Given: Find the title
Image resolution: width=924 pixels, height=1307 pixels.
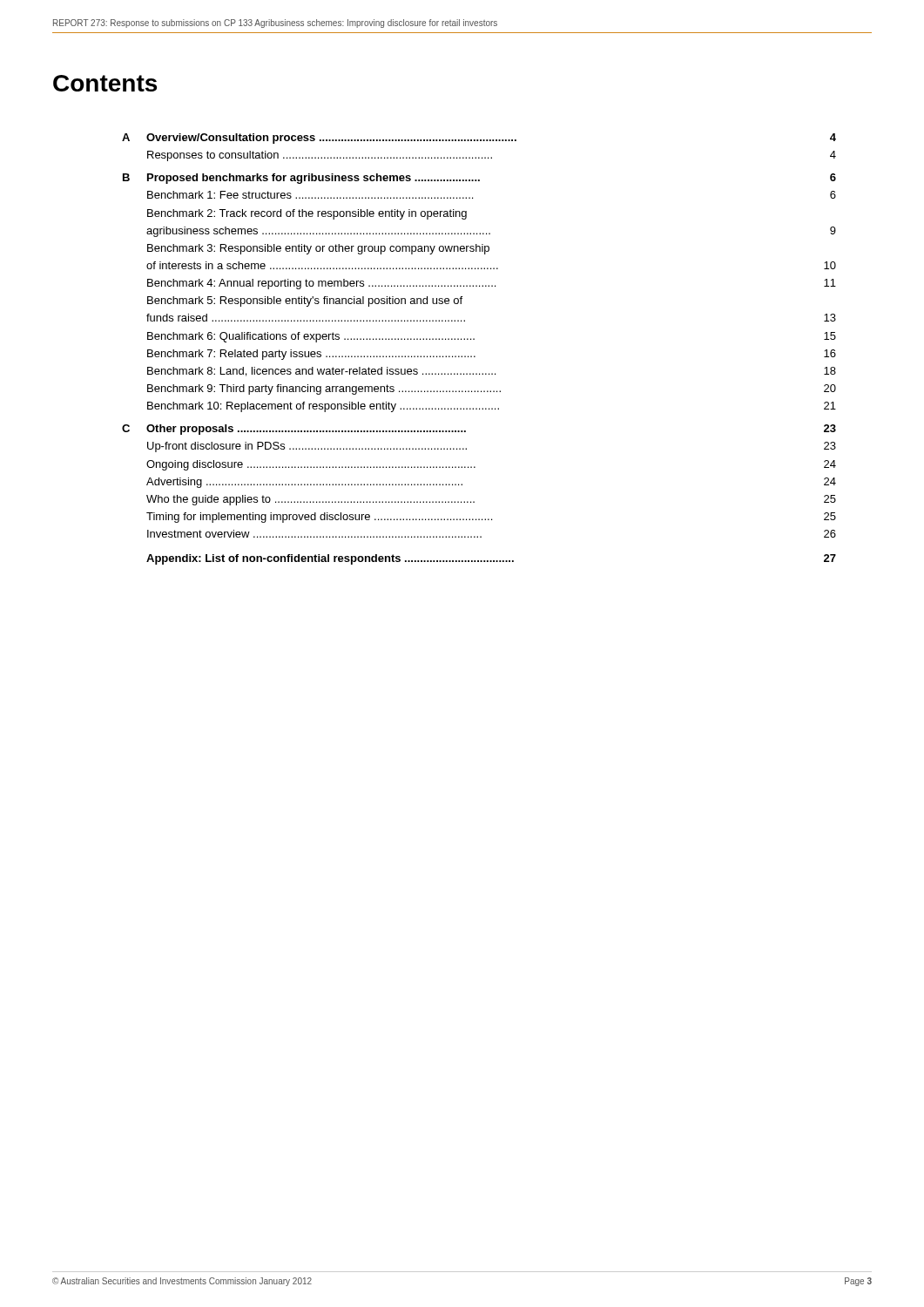Looking at the screenshot, I should click(x=105, y=84).
